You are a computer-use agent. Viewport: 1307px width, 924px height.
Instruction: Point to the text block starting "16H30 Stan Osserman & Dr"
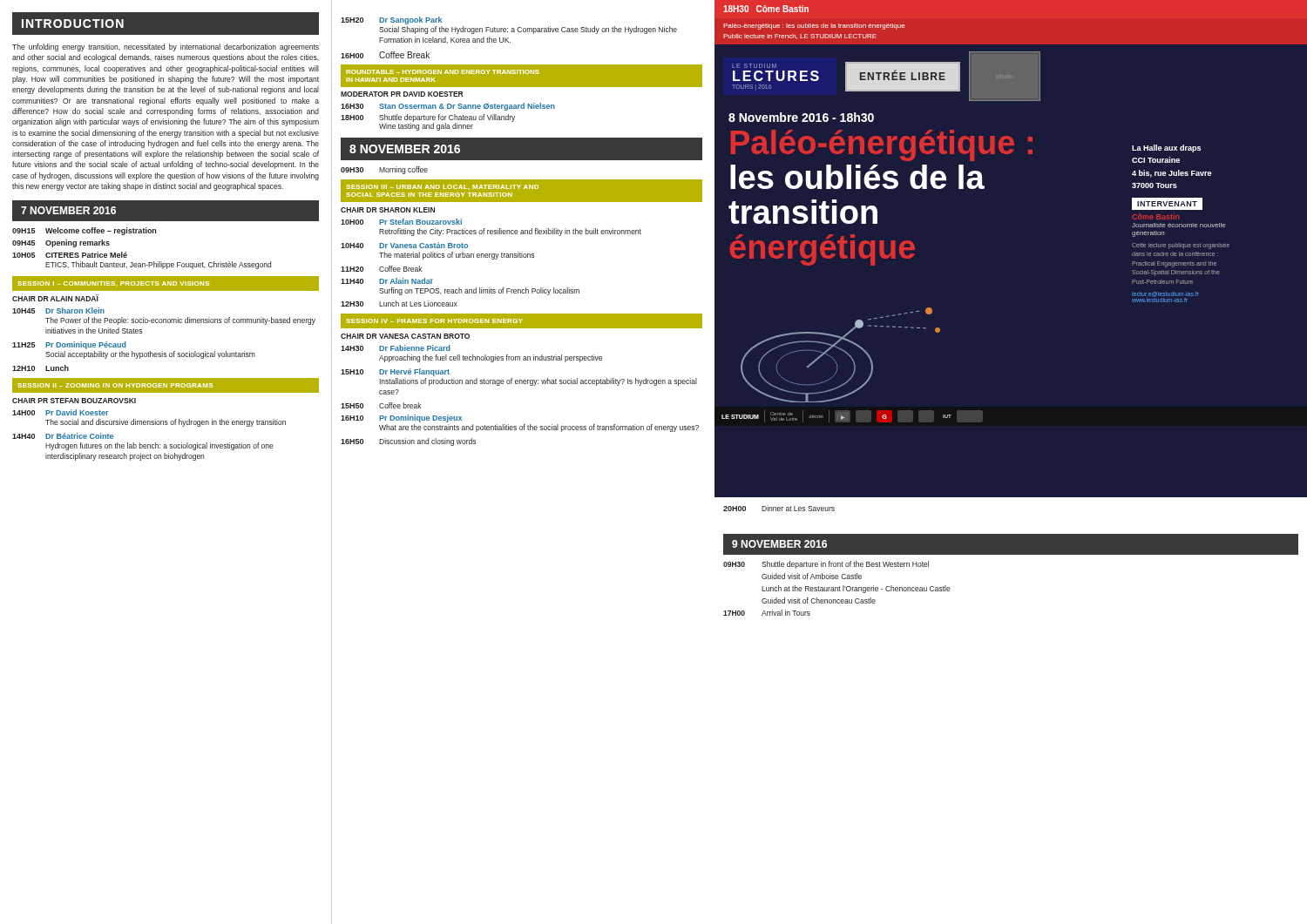click(x=521, y=106)
